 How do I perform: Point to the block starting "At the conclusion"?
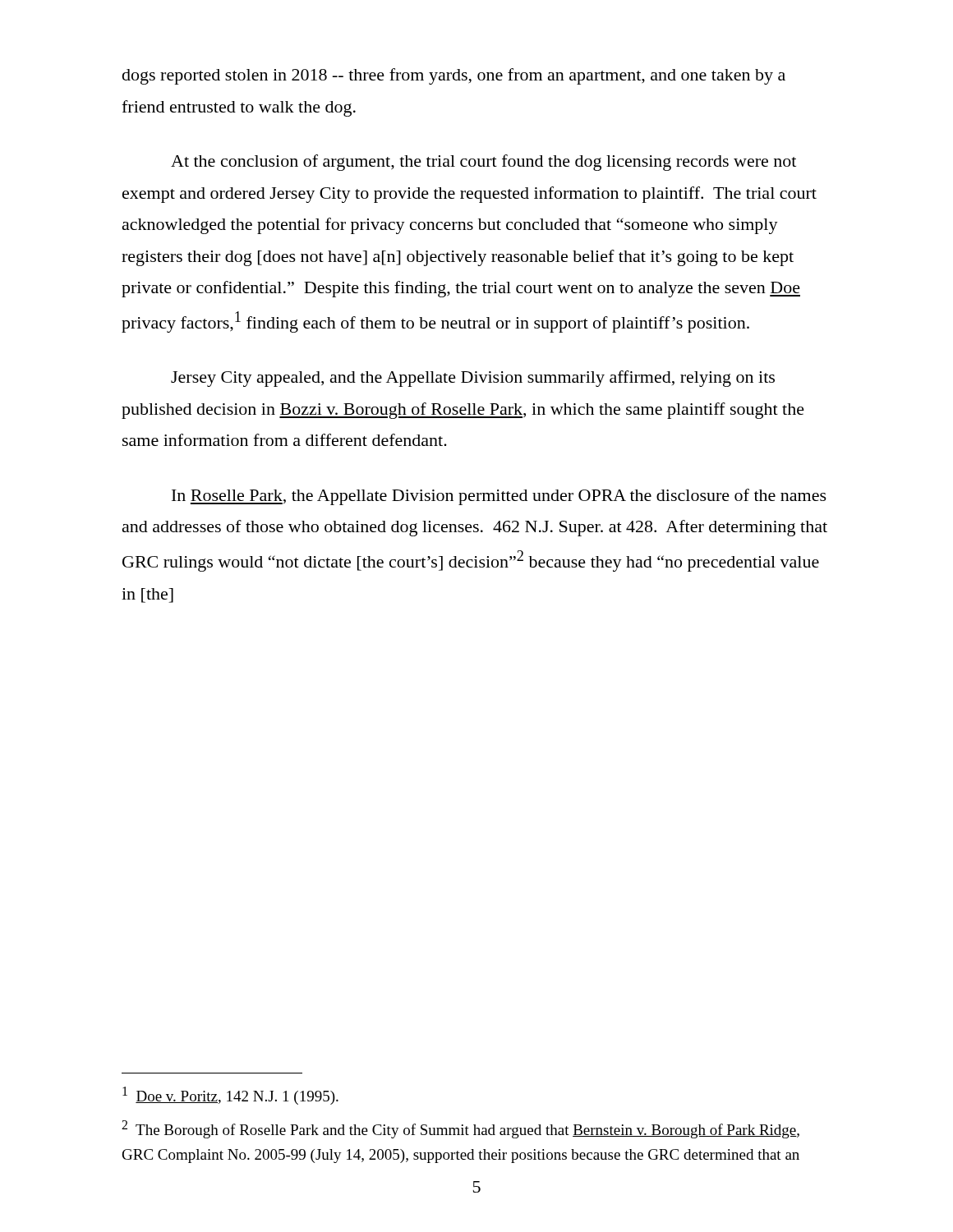tap(476, 242)
